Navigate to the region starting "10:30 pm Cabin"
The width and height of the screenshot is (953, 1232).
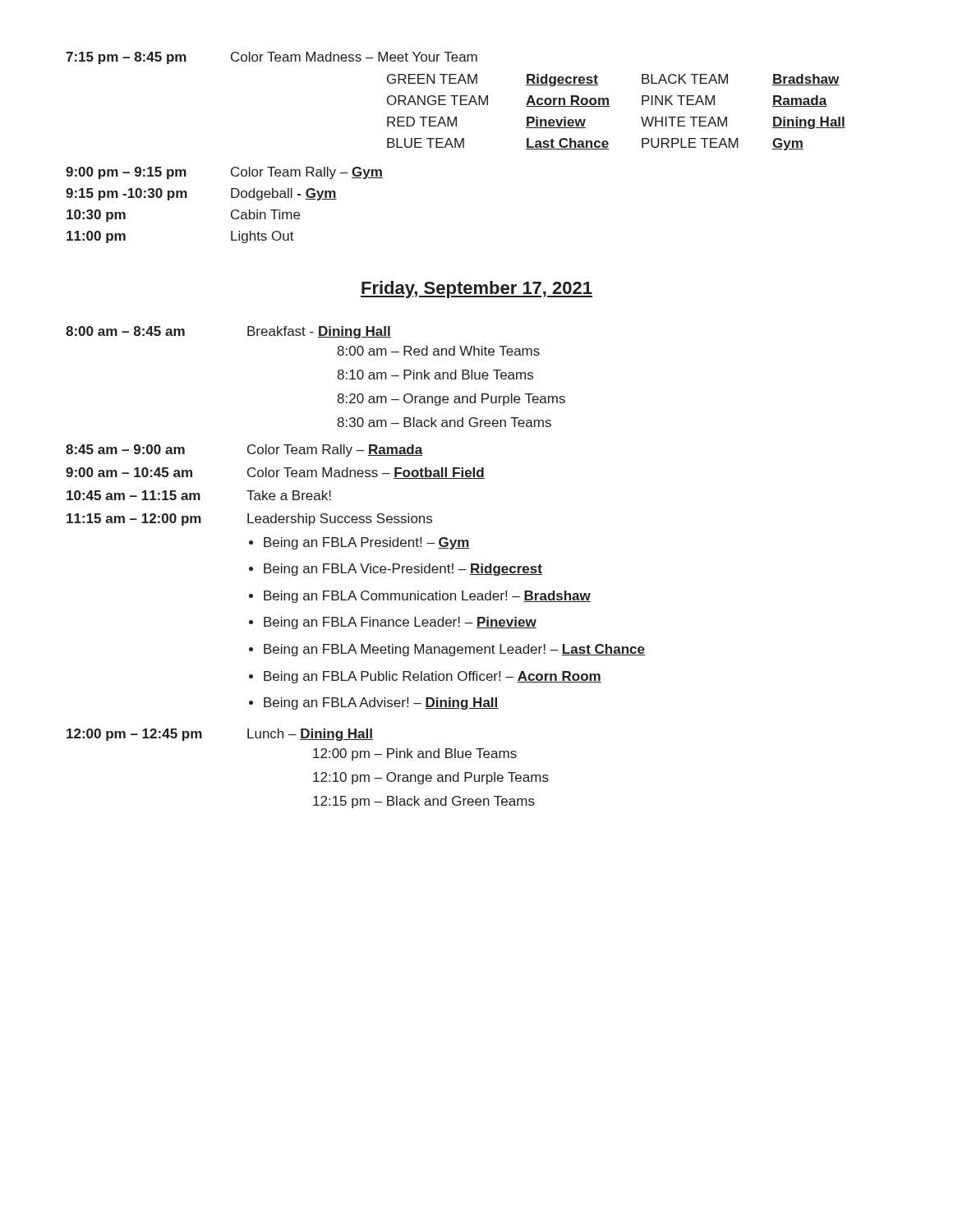click(94, 216)
